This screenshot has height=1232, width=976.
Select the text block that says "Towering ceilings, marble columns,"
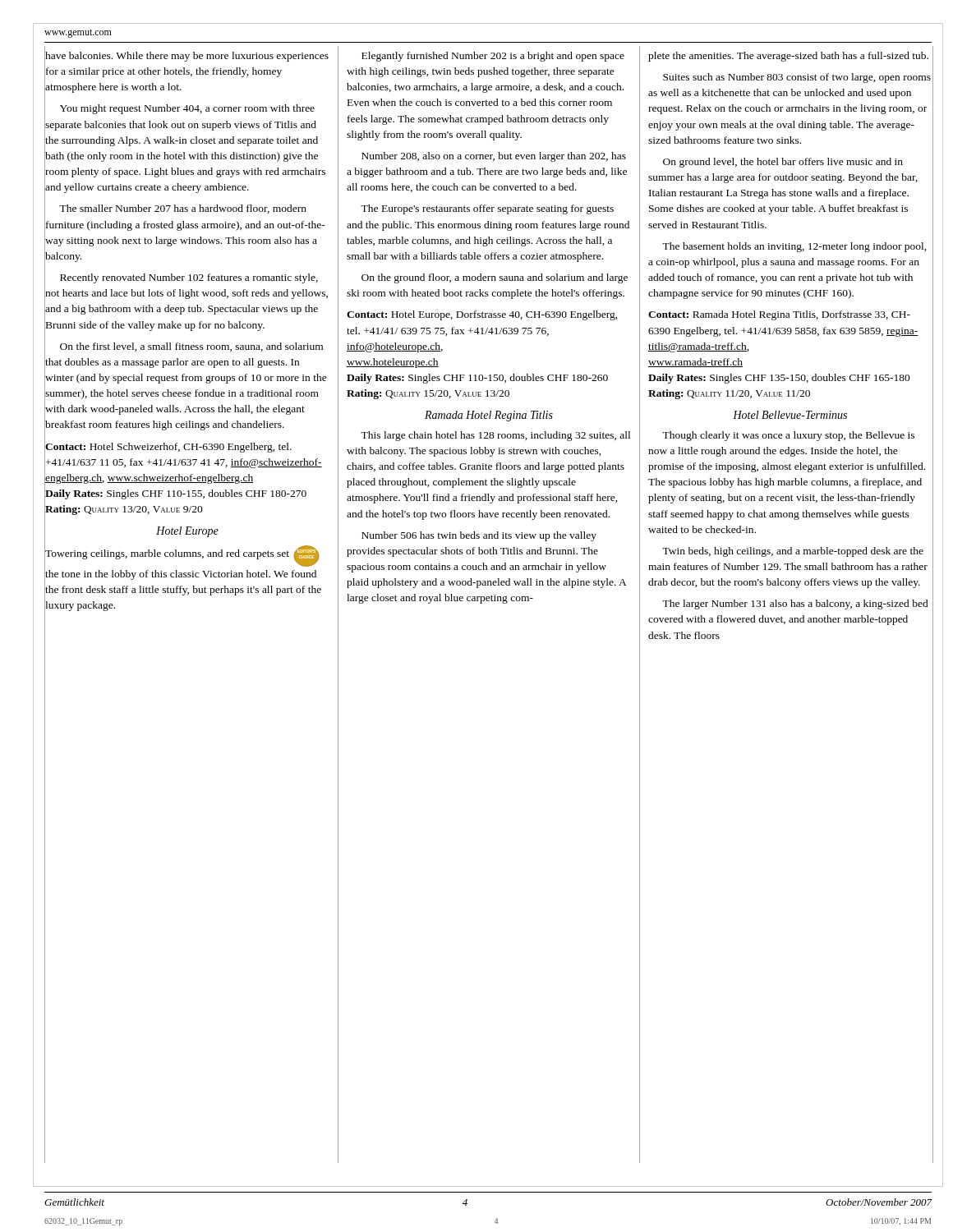click(187, 578)
